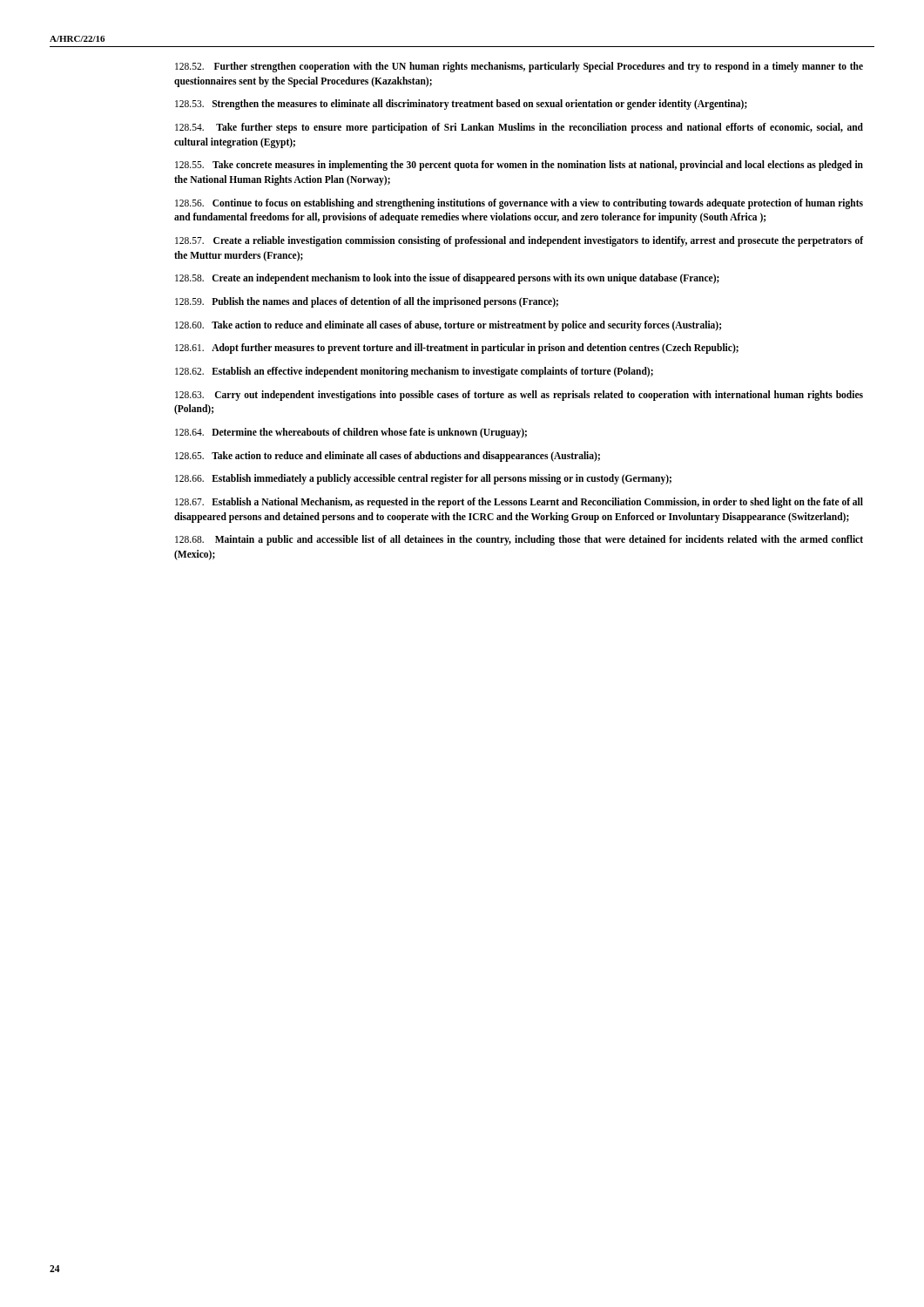Locate the list item with the text "128.65. Take action to"
This screenshot has height=1307, width=924.
point(519,456)
